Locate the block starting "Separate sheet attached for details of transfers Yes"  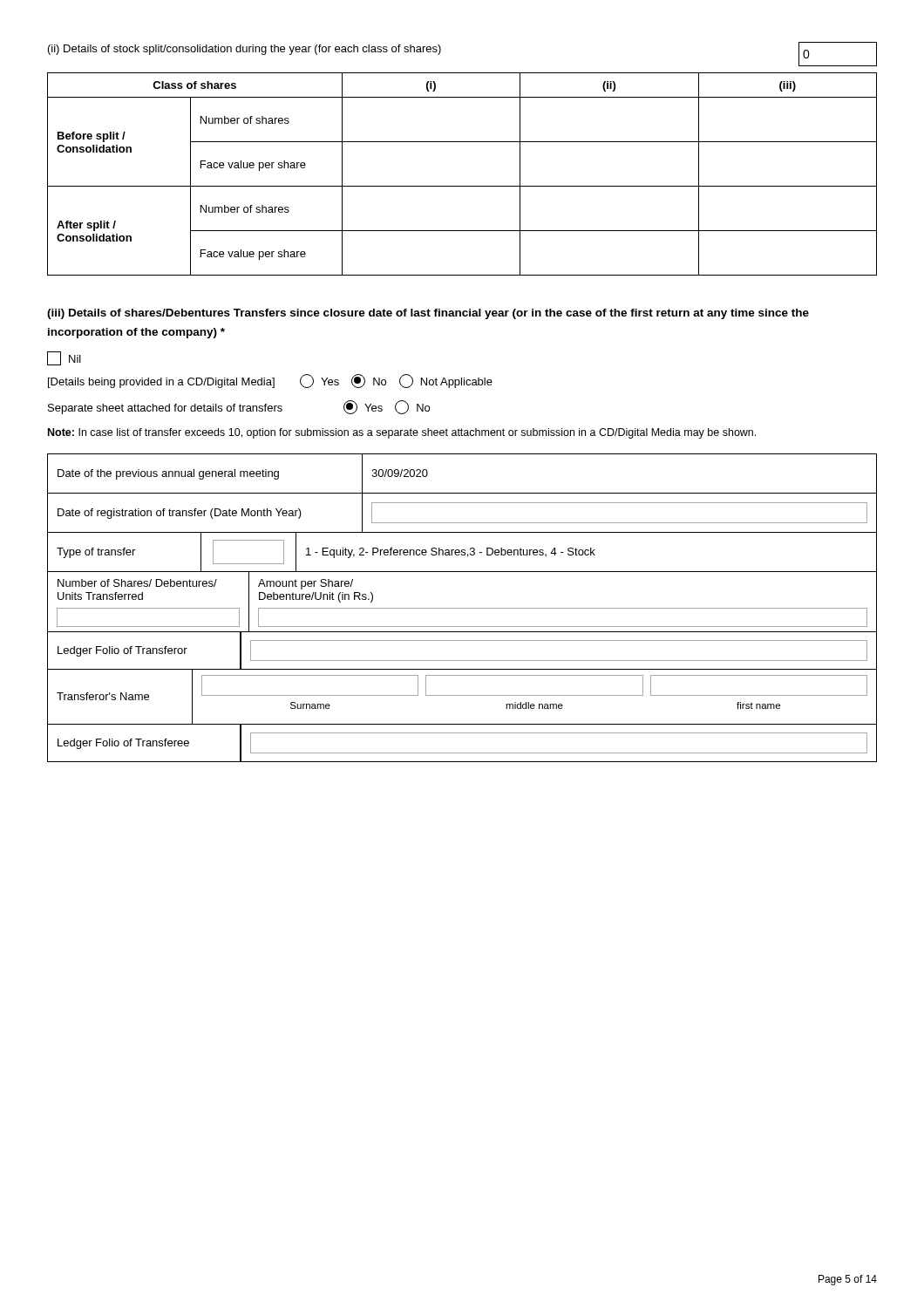(x=239, y=407)
